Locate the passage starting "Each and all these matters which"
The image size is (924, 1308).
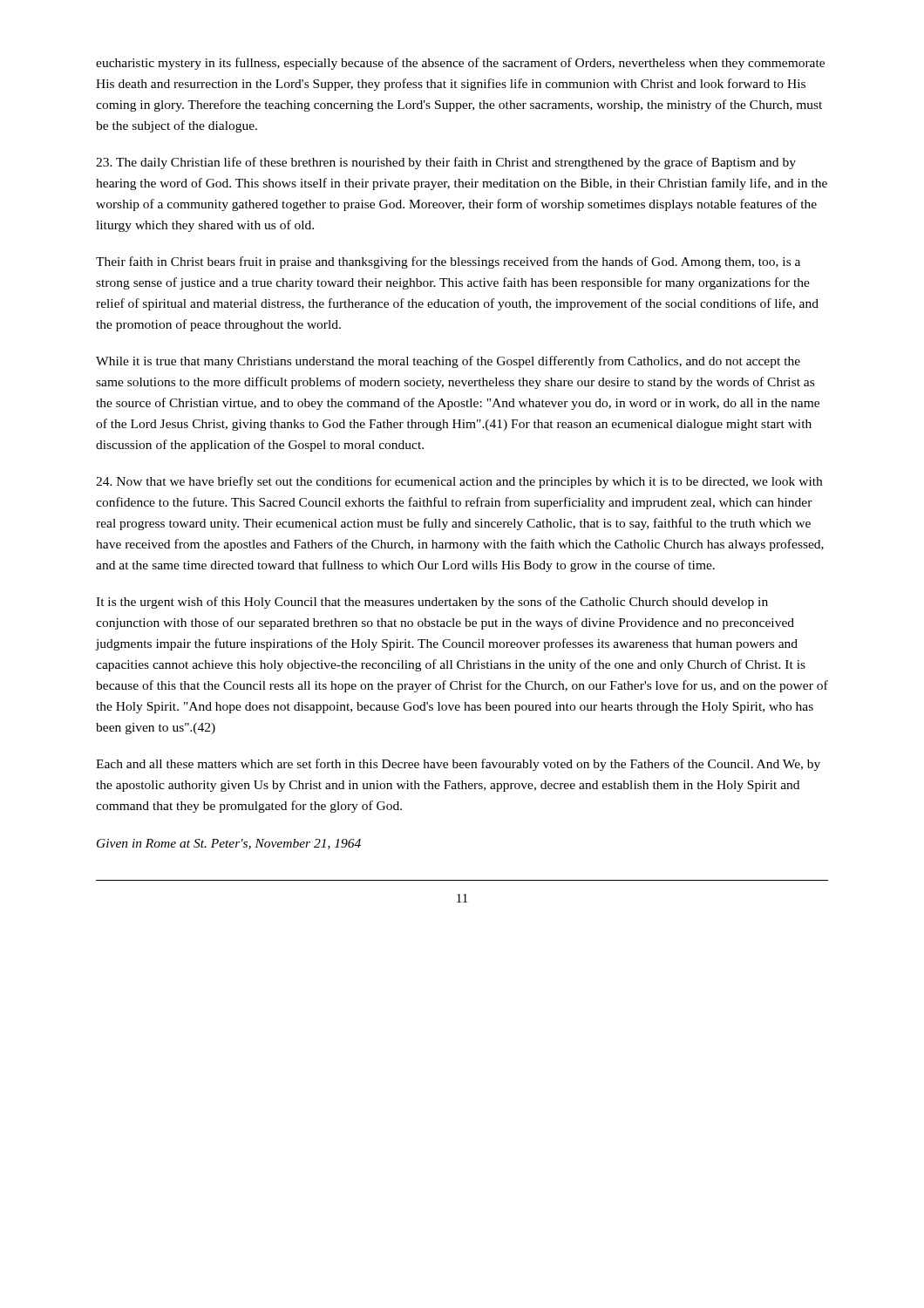click(x=458, y=785)
